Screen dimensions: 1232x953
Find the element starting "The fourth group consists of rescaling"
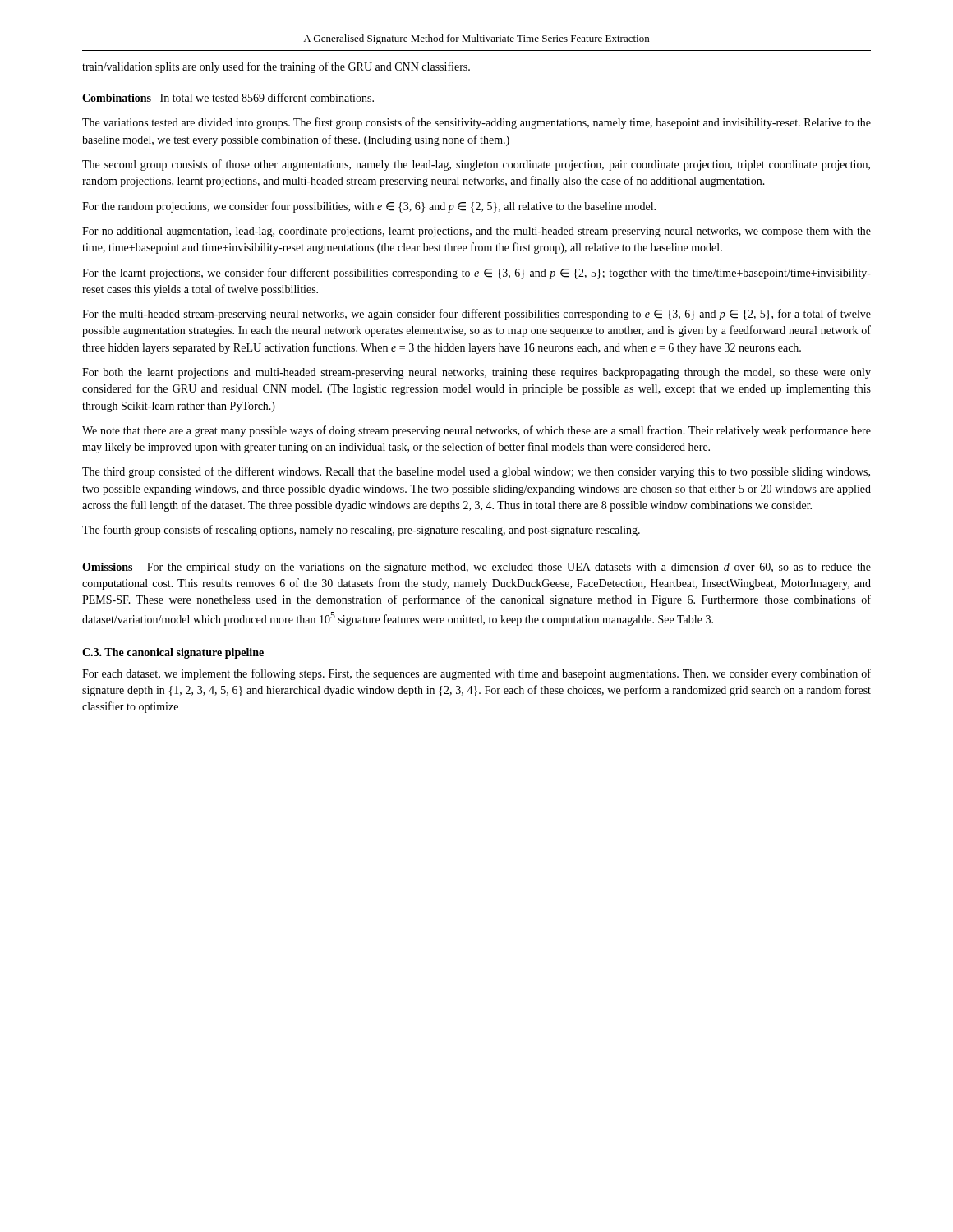click(361, 530)
